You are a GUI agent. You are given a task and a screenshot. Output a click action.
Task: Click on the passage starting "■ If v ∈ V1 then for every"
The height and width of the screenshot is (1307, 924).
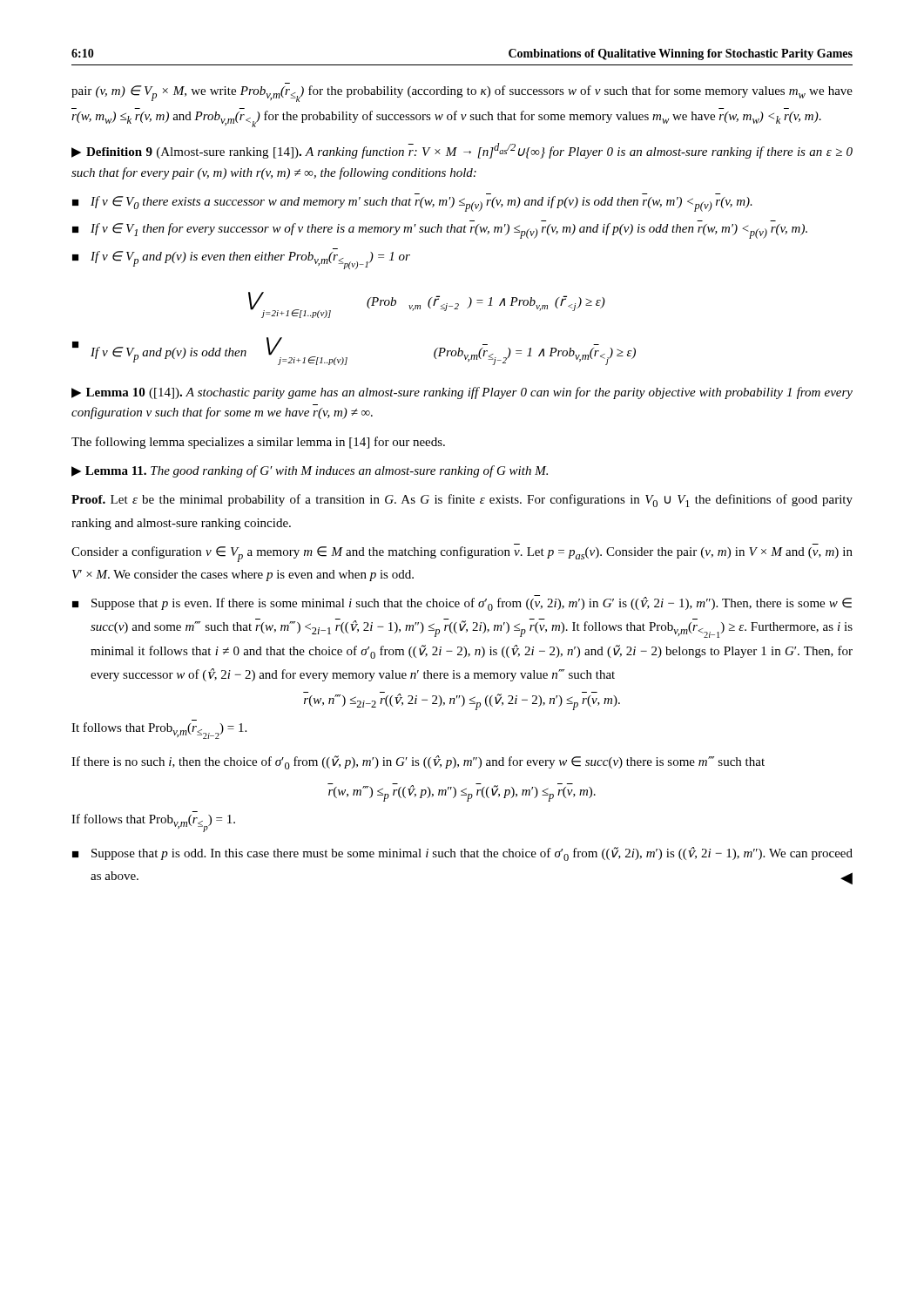(x=462, y=230)
